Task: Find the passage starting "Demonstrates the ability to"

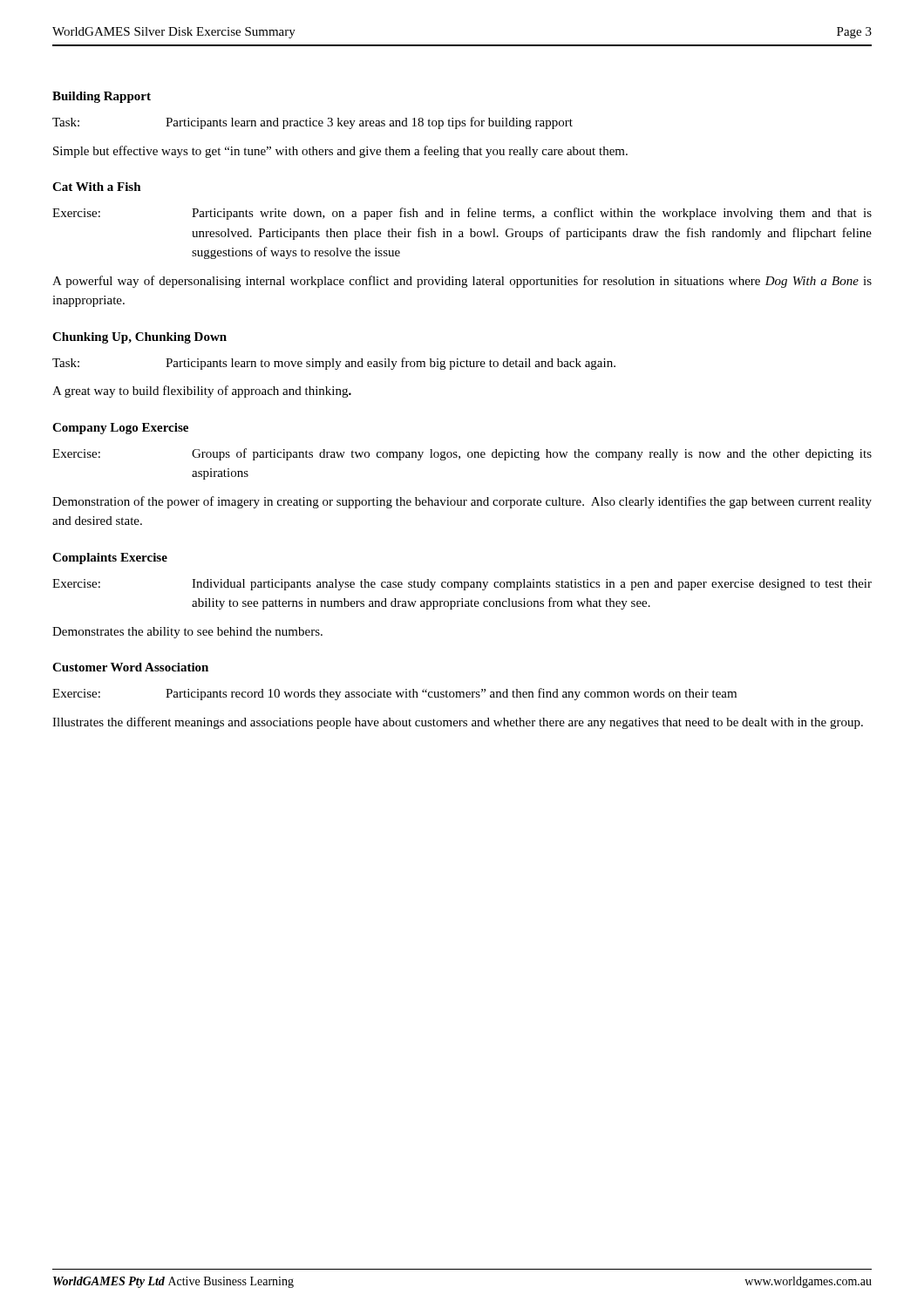Action: (x=188, y=631)
